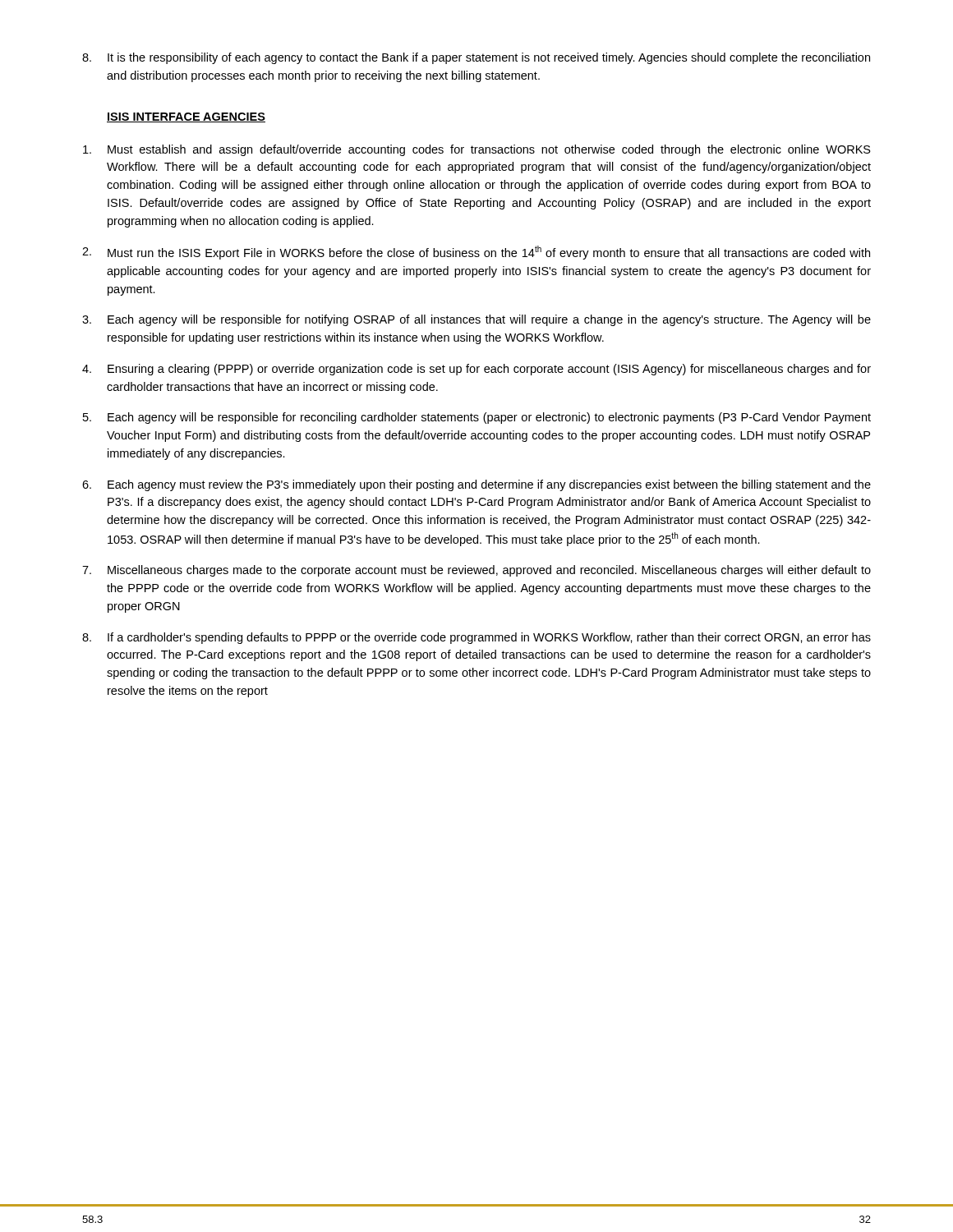This screenshot has height=1232, width=953.
Task: Find the list item with the text "8. If a cardholder's spending defaults to PPPP"
Action: (476, 665)
